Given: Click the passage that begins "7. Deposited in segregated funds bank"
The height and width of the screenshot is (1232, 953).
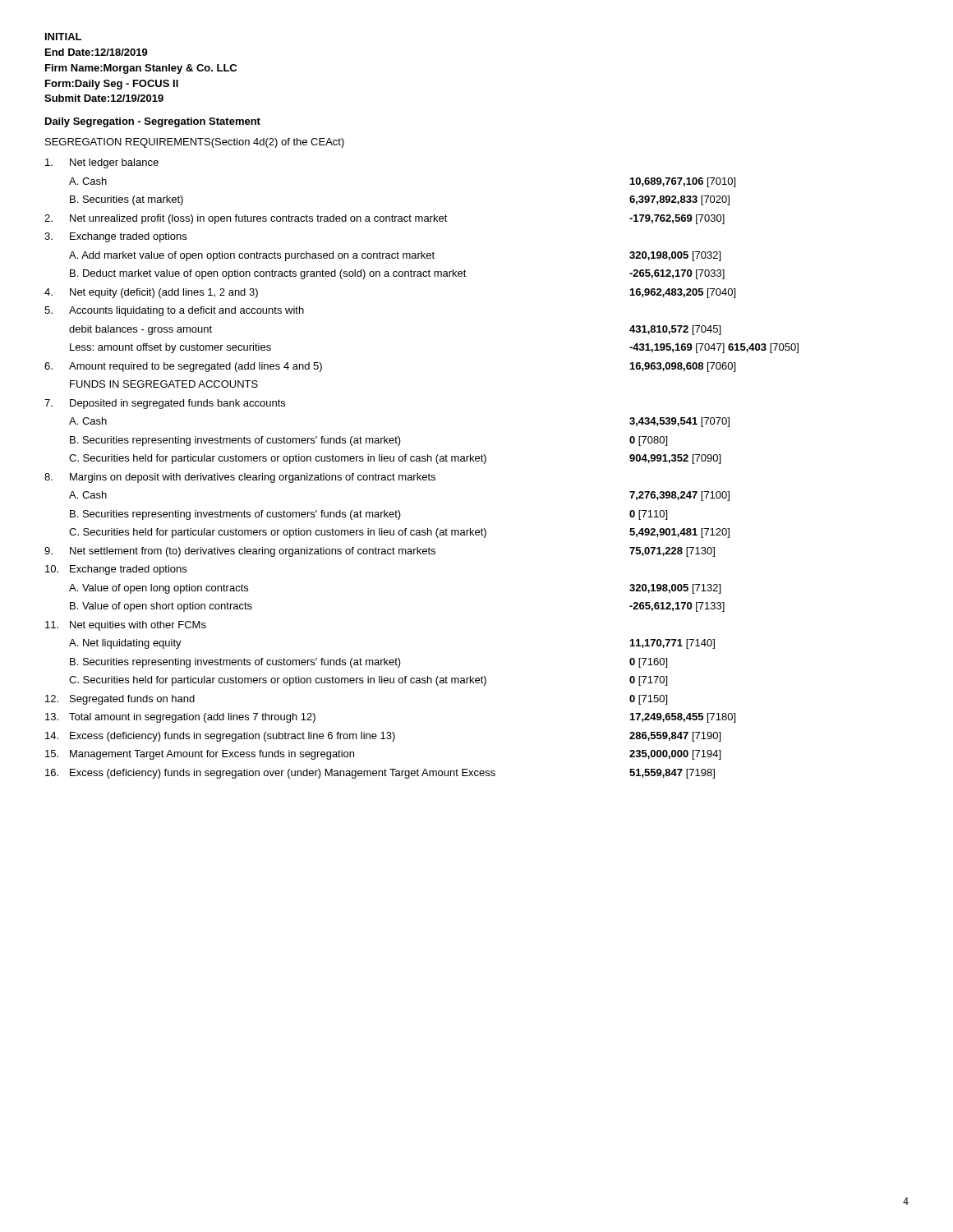Looking at the screenshot, I should [165, 404].
